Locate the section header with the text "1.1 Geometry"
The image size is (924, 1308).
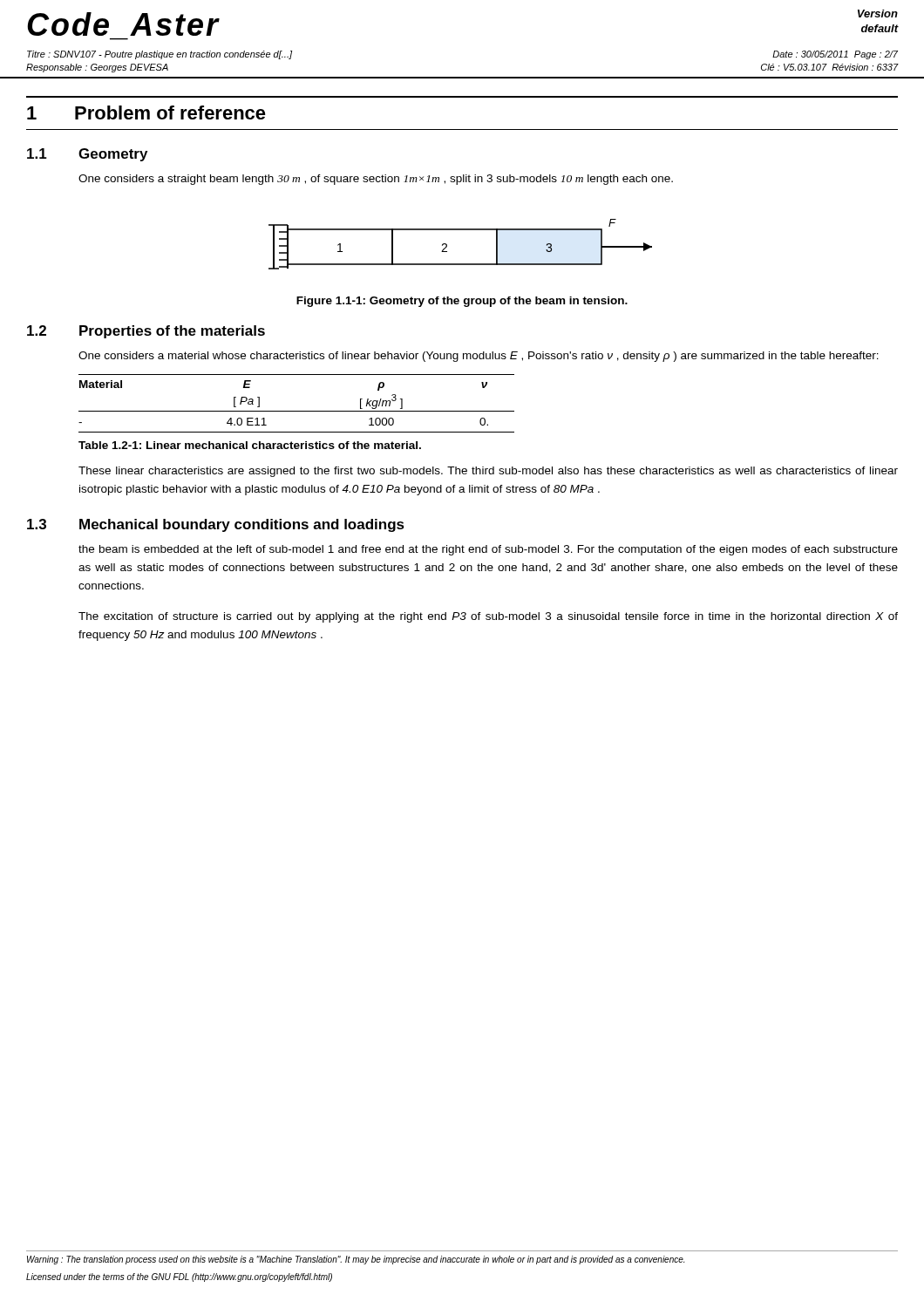87,154
